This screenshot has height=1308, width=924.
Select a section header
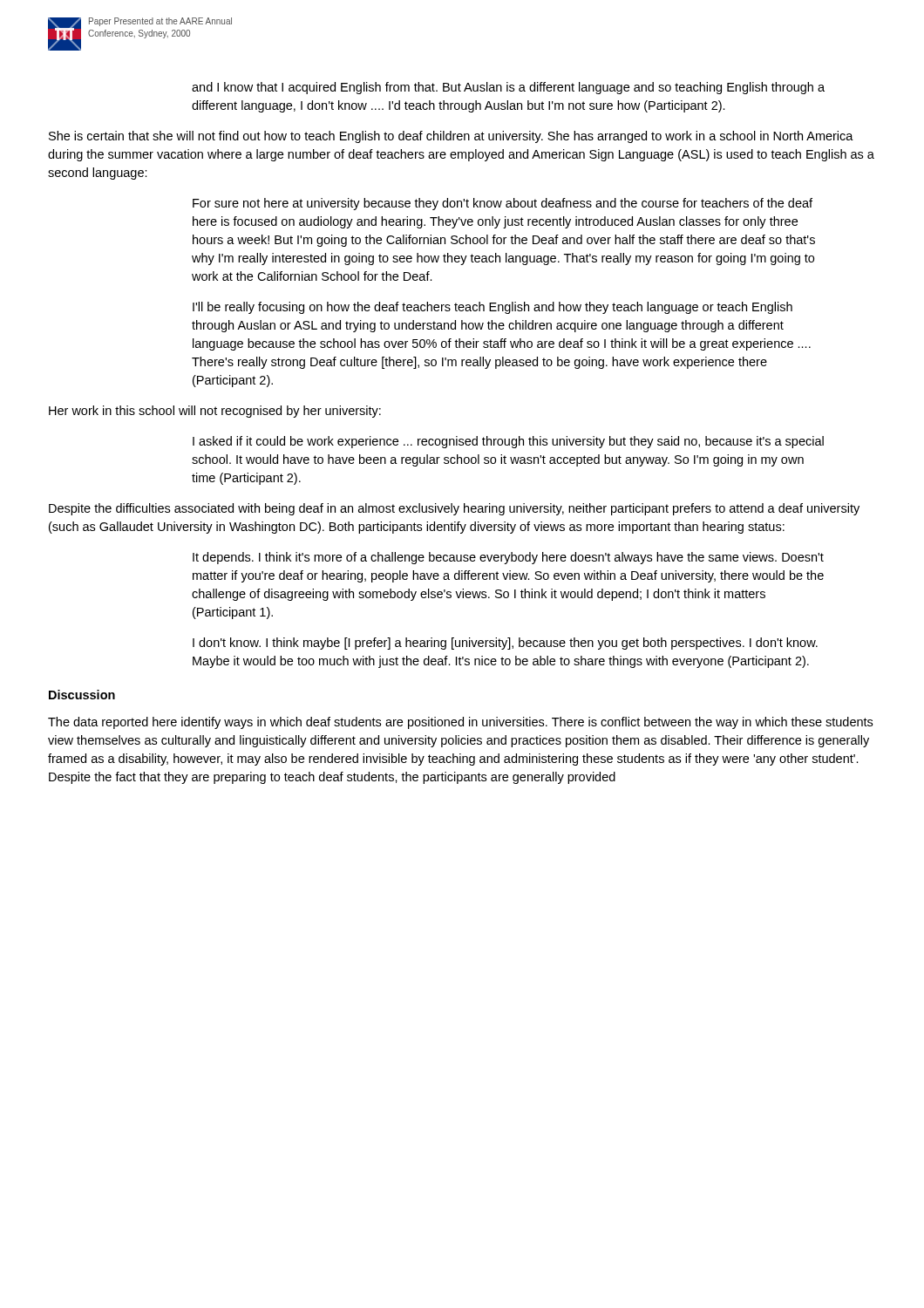click(82, 695)
